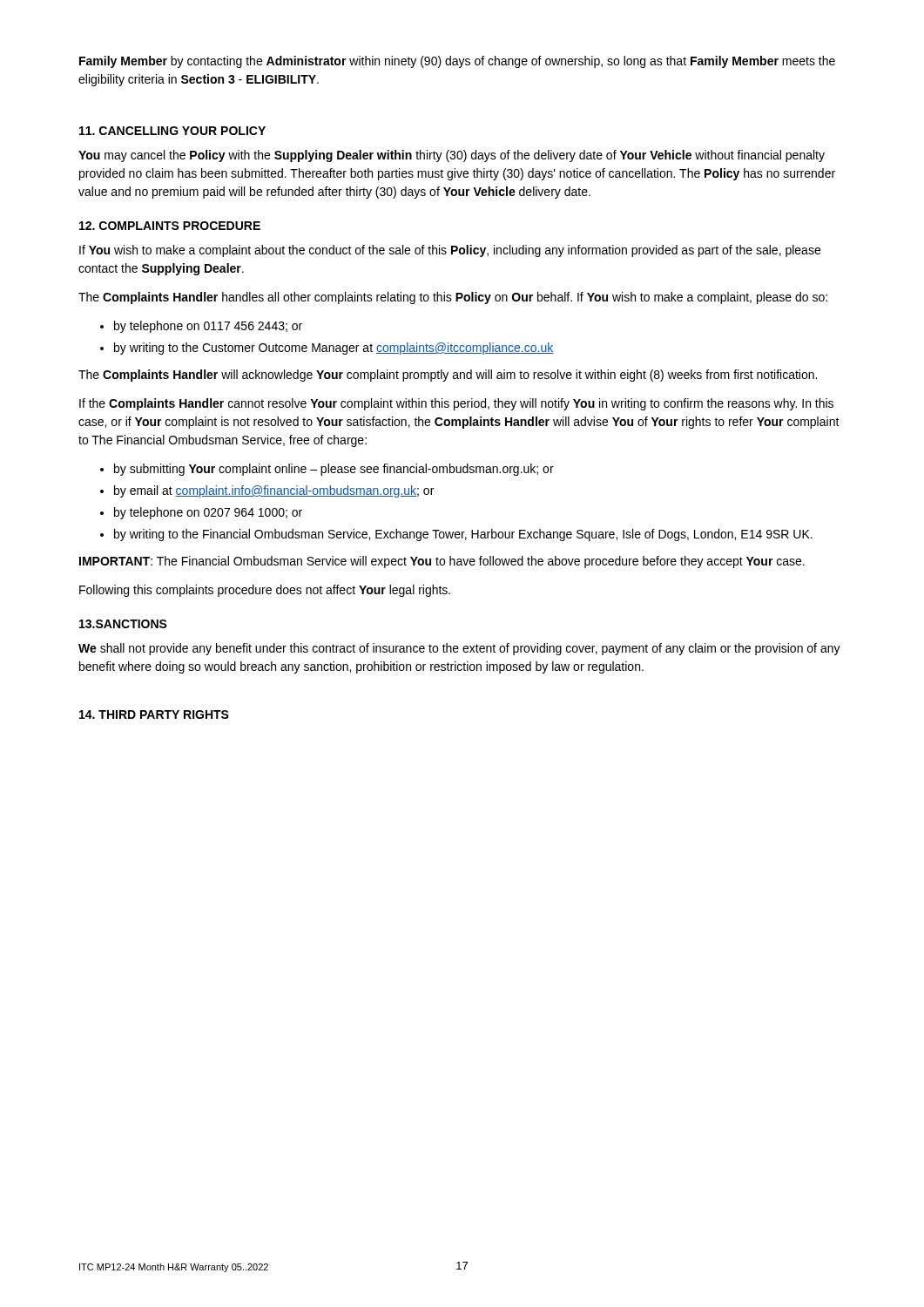Select the section header with the text "12. COMPLAINTS PROCEDURE"
The width and height of the screenshot is (924, 1307).
(169, 226)
